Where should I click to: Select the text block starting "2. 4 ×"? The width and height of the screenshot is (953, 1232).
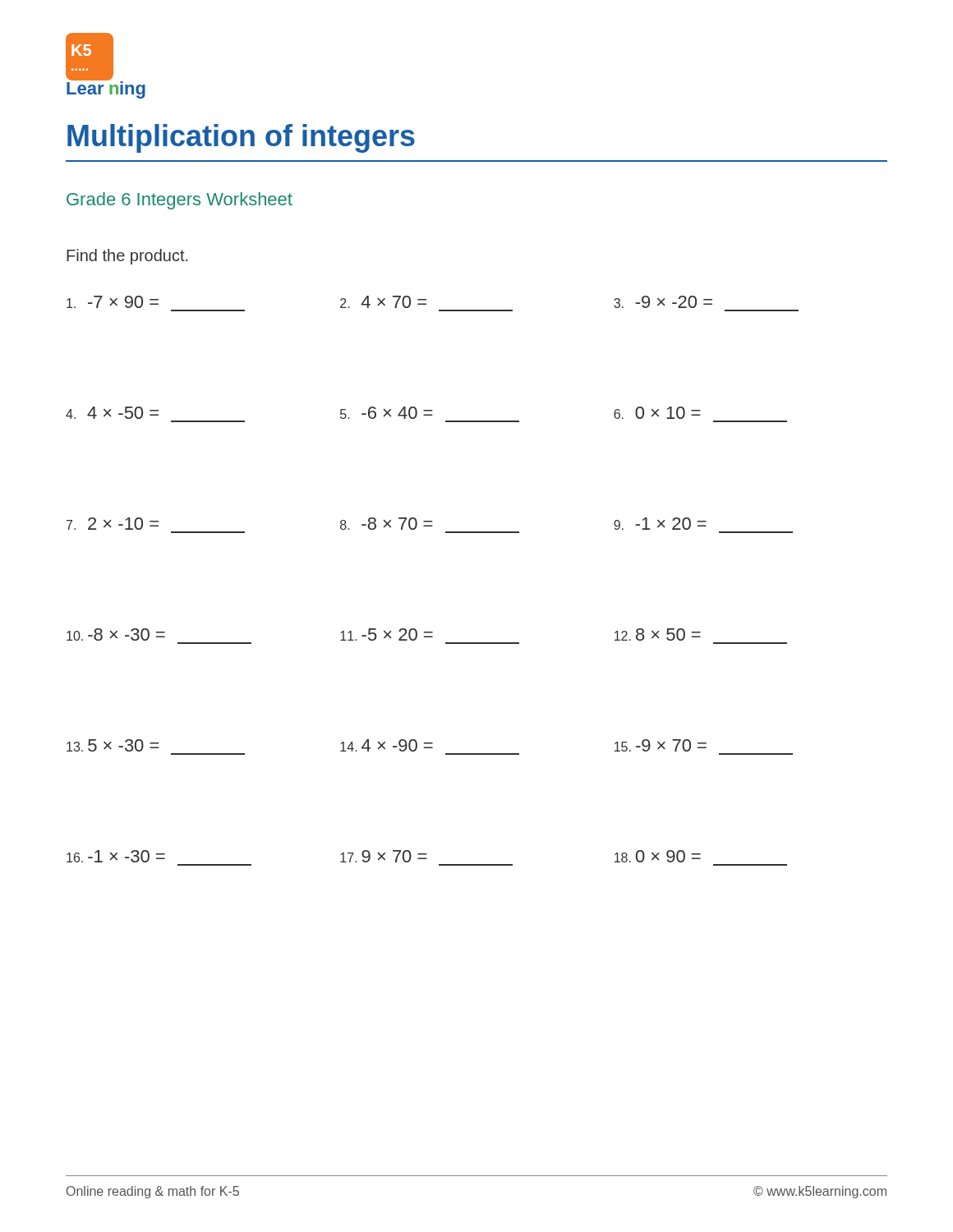click(426, 302)
